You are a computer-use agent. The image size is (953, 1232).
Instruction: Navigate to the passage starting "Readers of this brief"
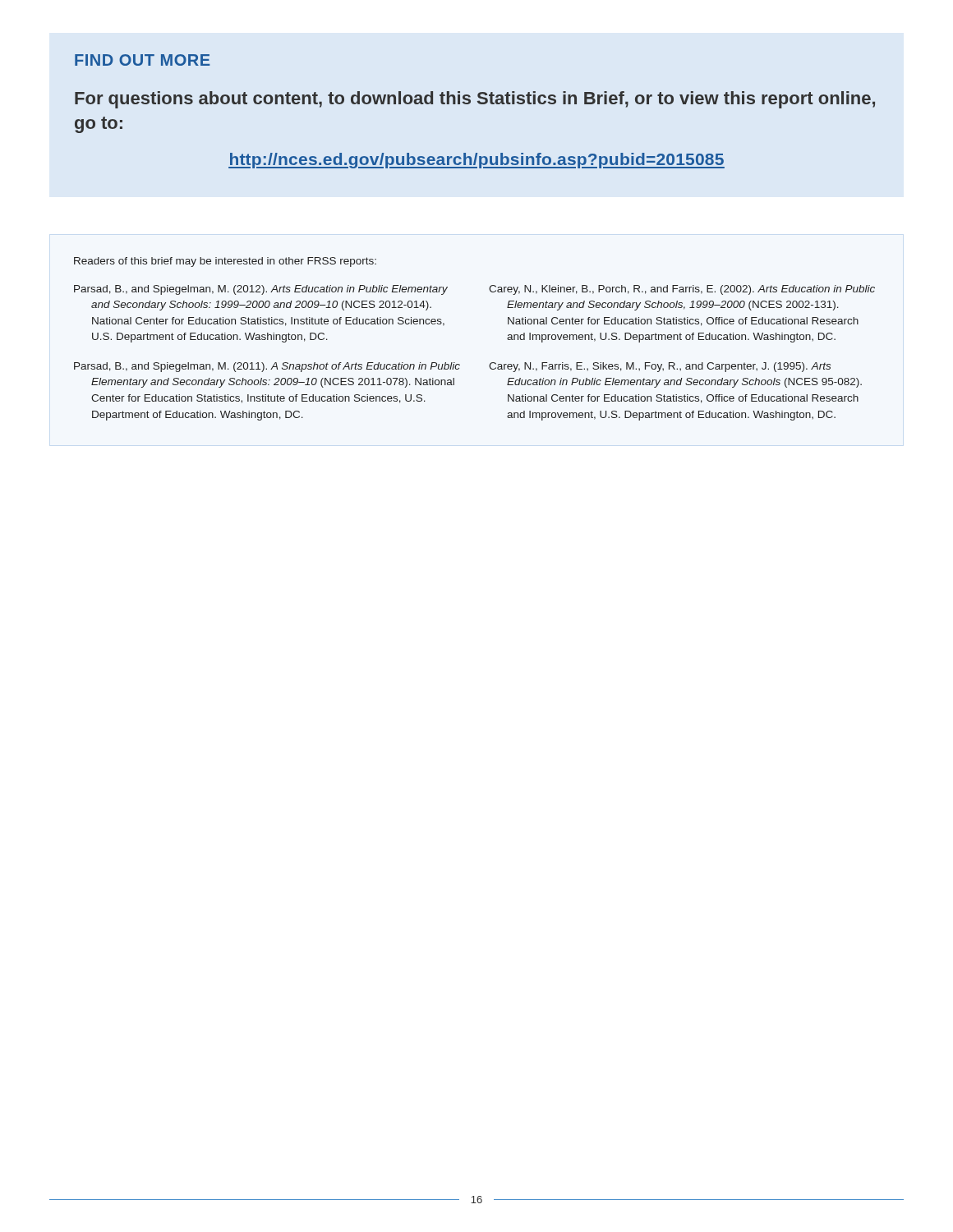(x=225, y=262)
